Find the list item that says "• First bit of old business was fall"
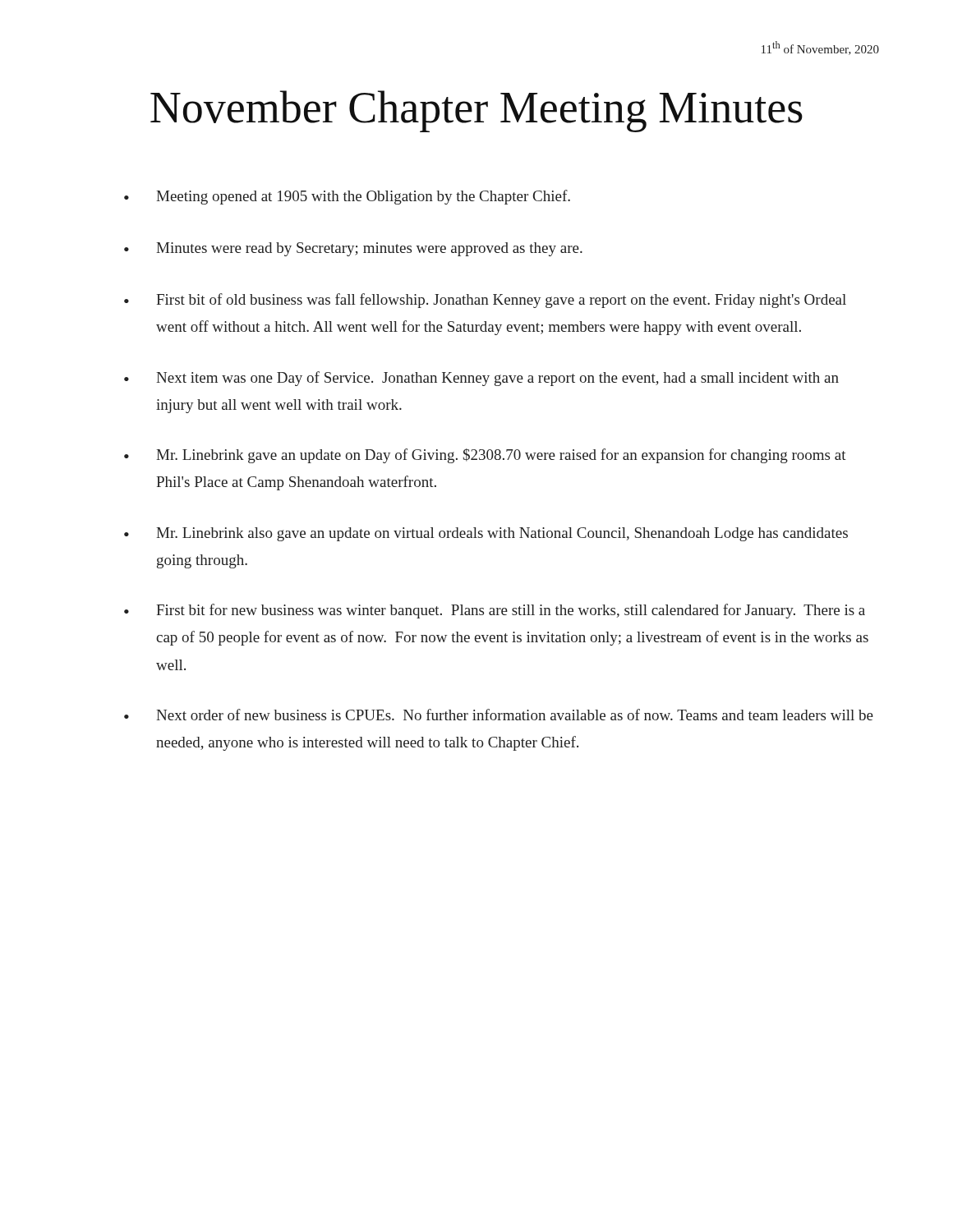 point(501,313)
